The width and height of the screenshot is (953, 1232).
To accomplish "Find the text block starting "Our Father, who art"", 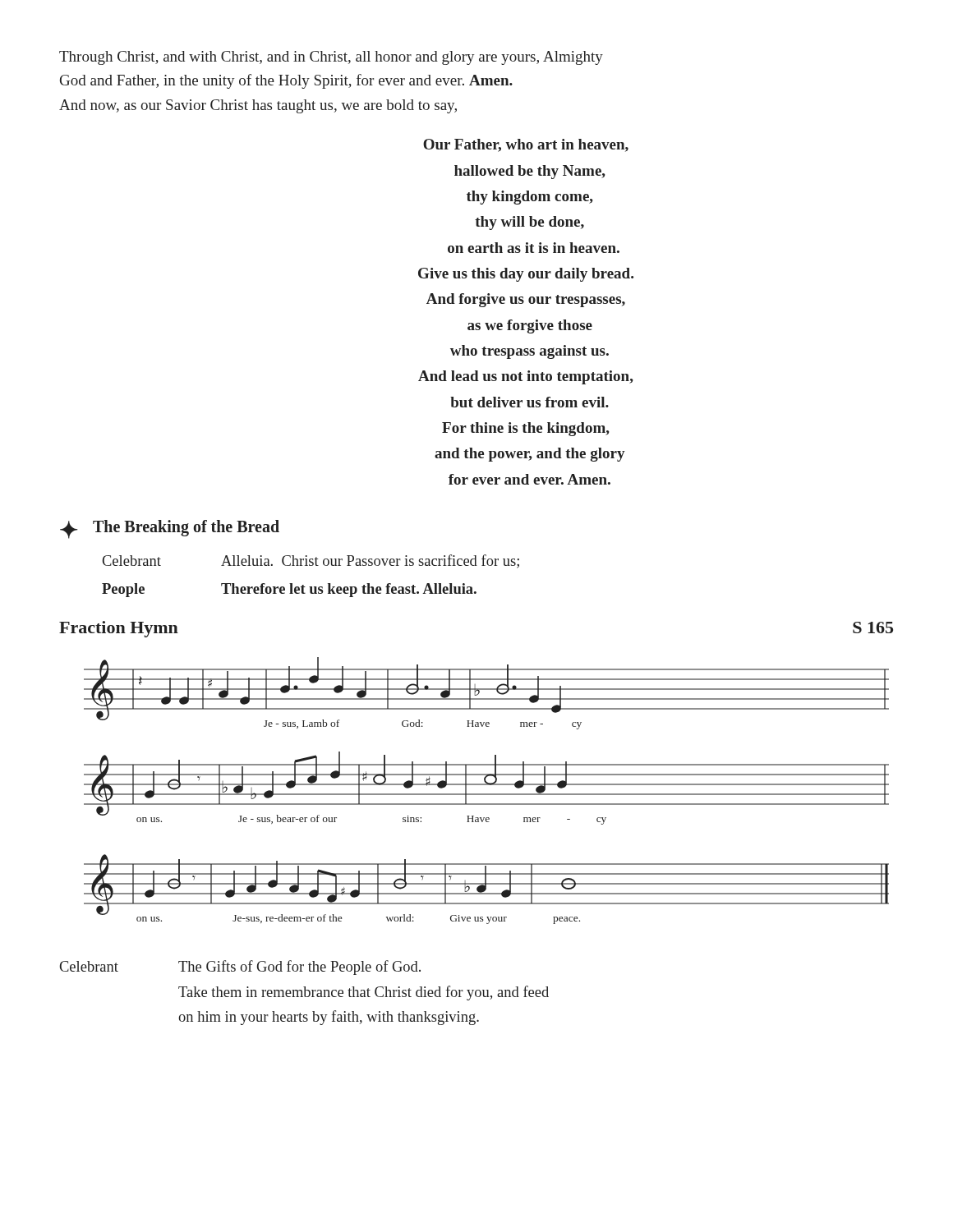I will [x=526, y=312].
